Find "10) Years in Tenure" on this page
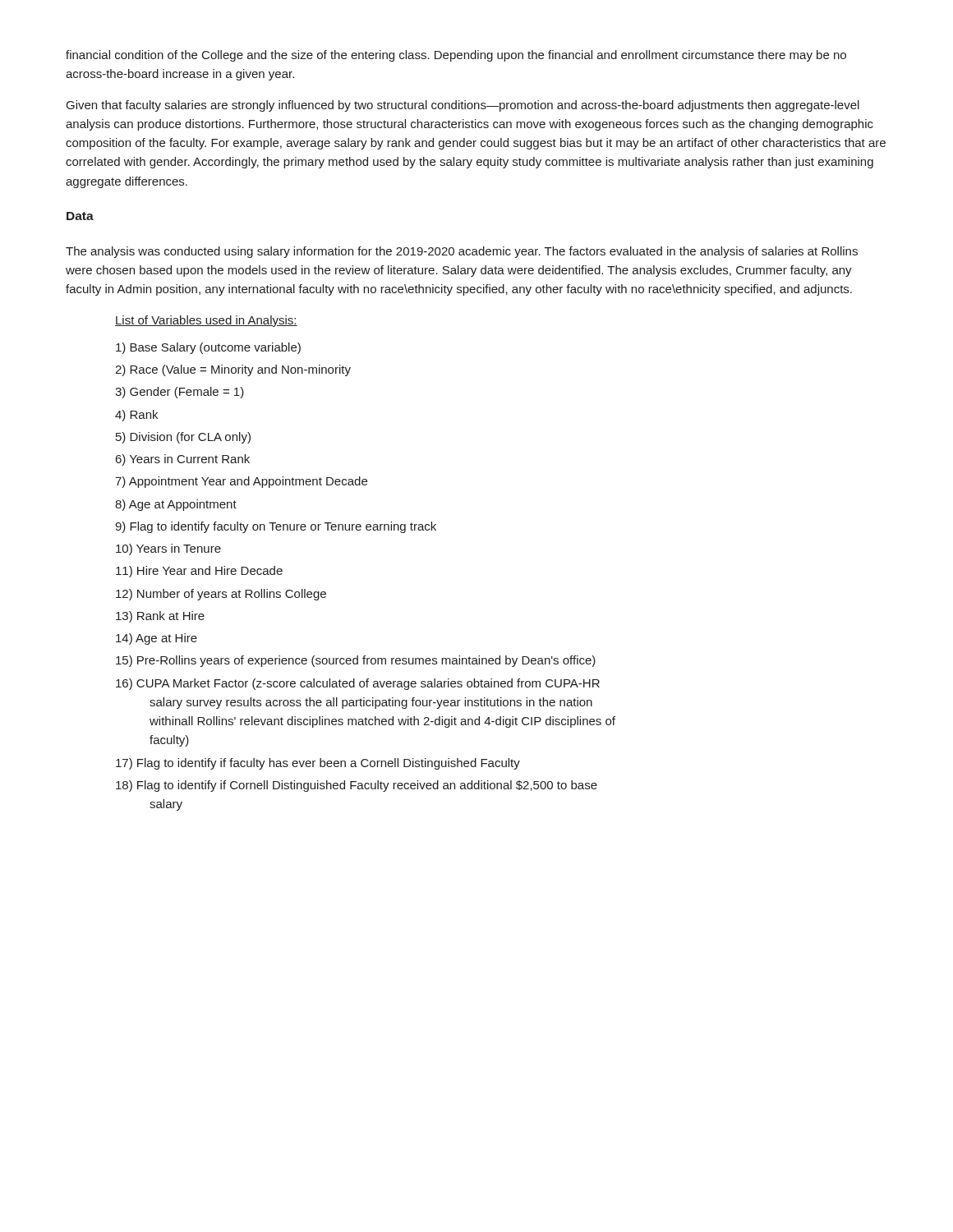The height and width of the screenshot is (1232, 953). coord(168,548)
